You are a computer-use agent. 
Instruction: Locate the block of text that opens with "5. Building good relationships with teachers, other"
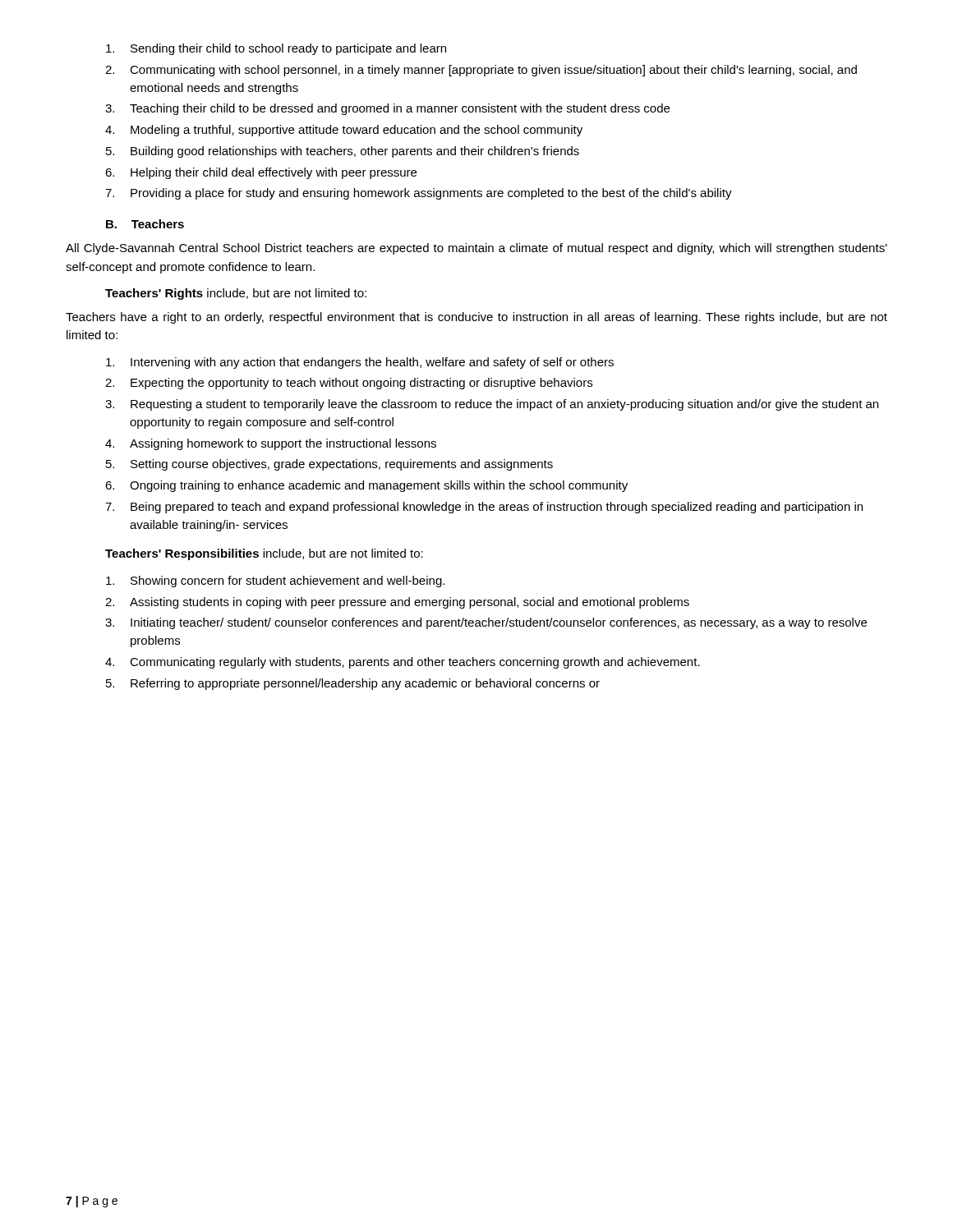(496, 151)
